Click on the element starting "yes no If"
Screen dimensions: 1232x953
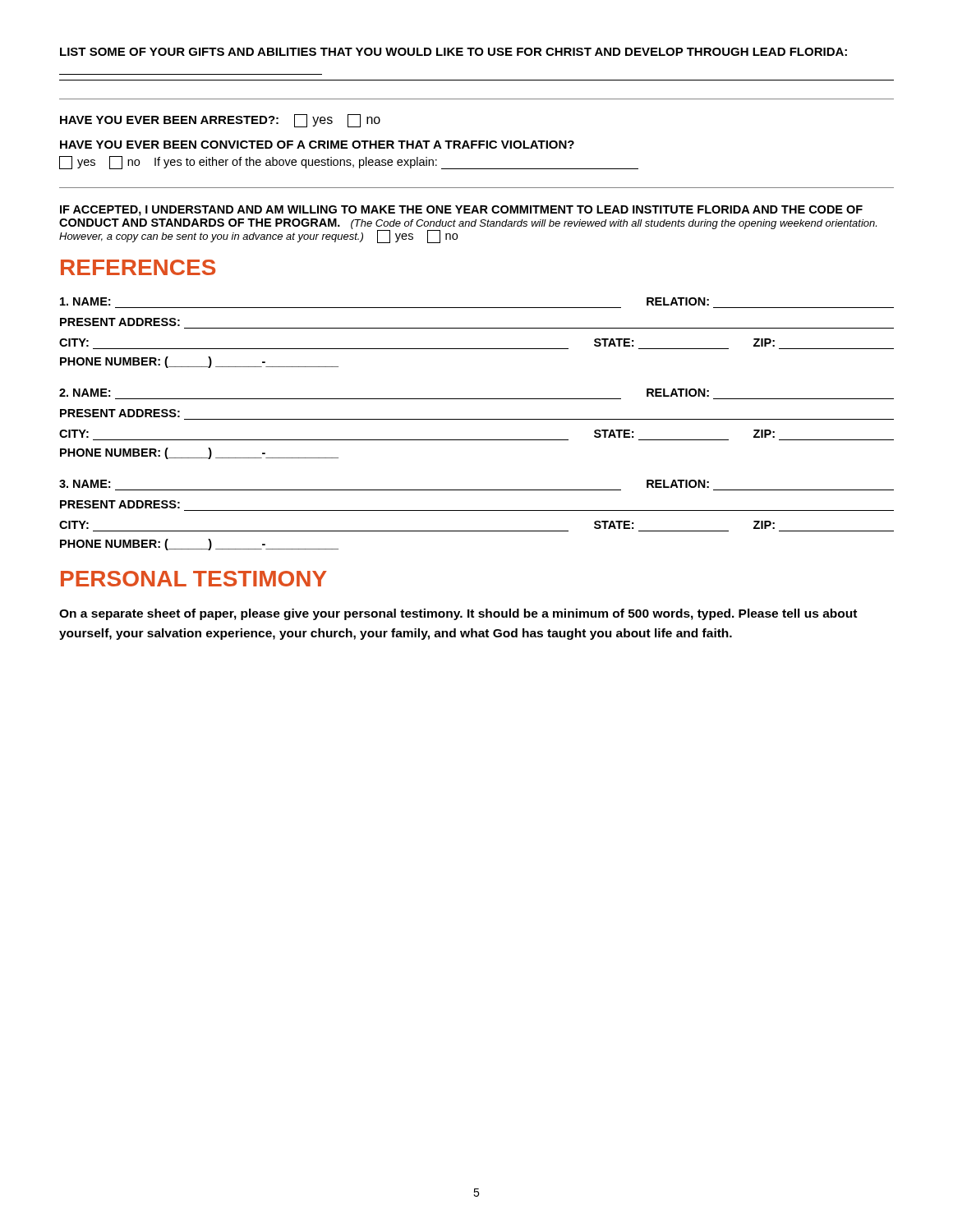349,162
